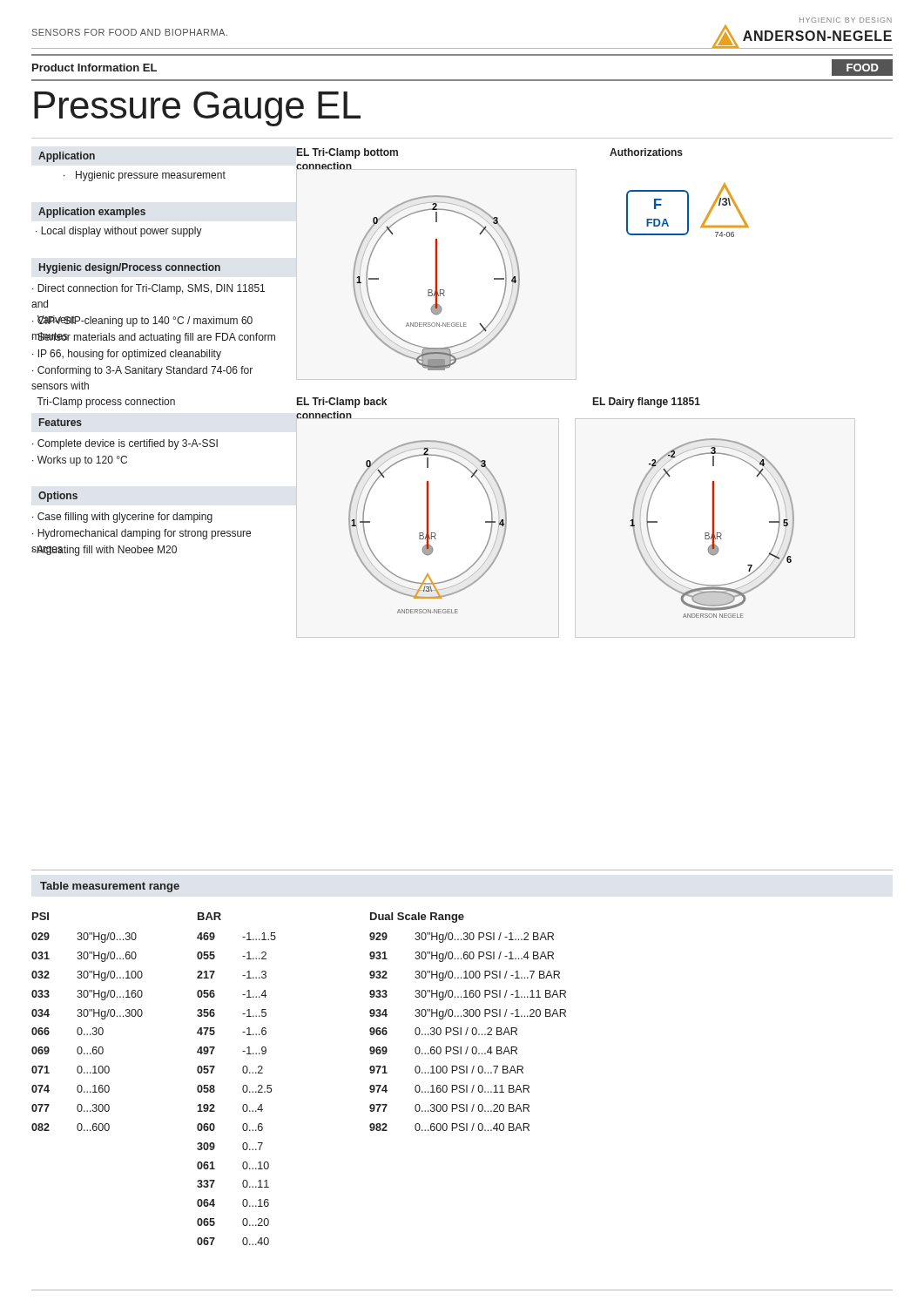Click where it says "· Case filling with glycerine for damping"
924x1307 pixels.
pos(122,517)
